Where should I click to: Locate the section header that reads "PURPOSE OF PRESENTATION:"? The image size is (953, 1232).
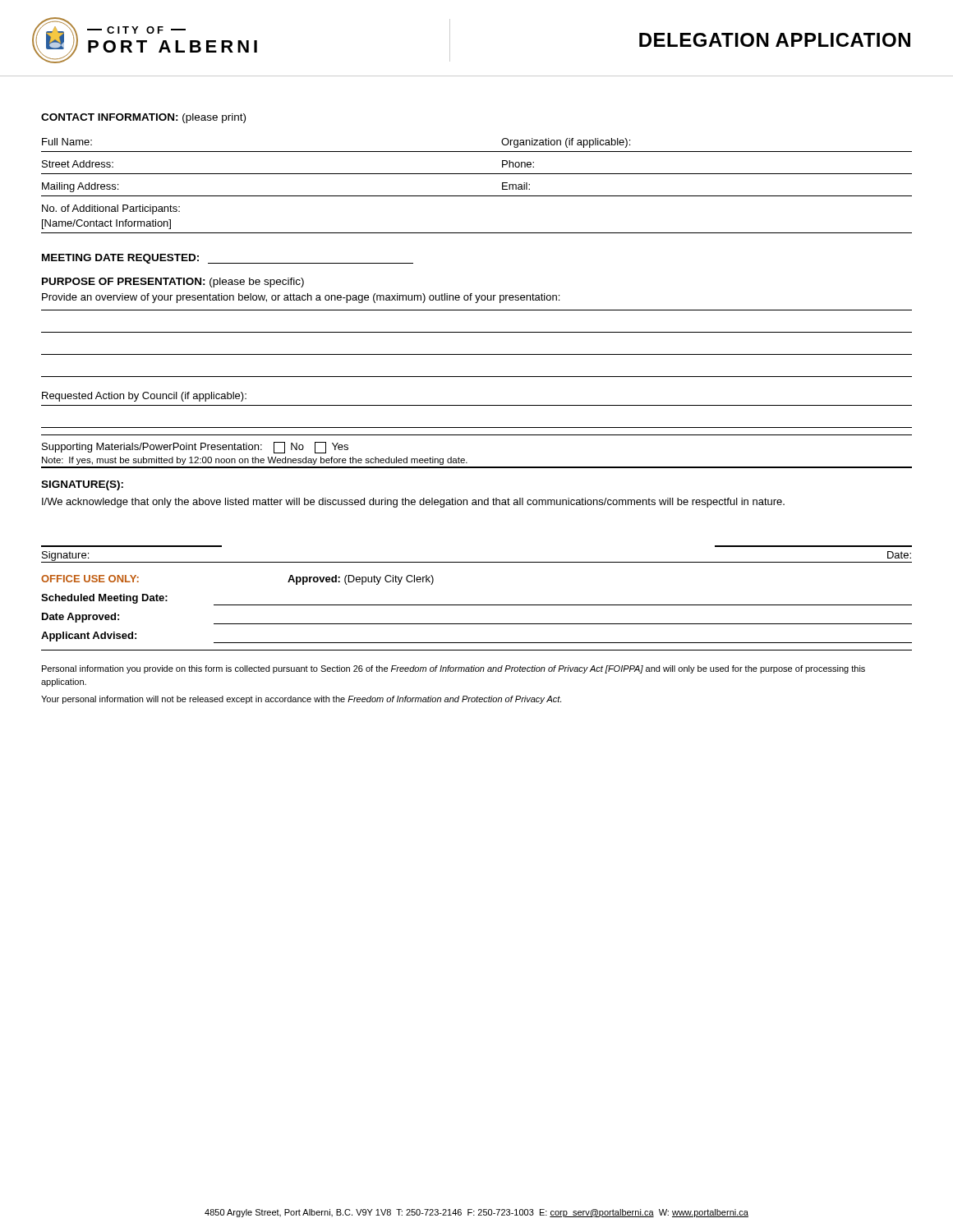click(x=173, y=281)
